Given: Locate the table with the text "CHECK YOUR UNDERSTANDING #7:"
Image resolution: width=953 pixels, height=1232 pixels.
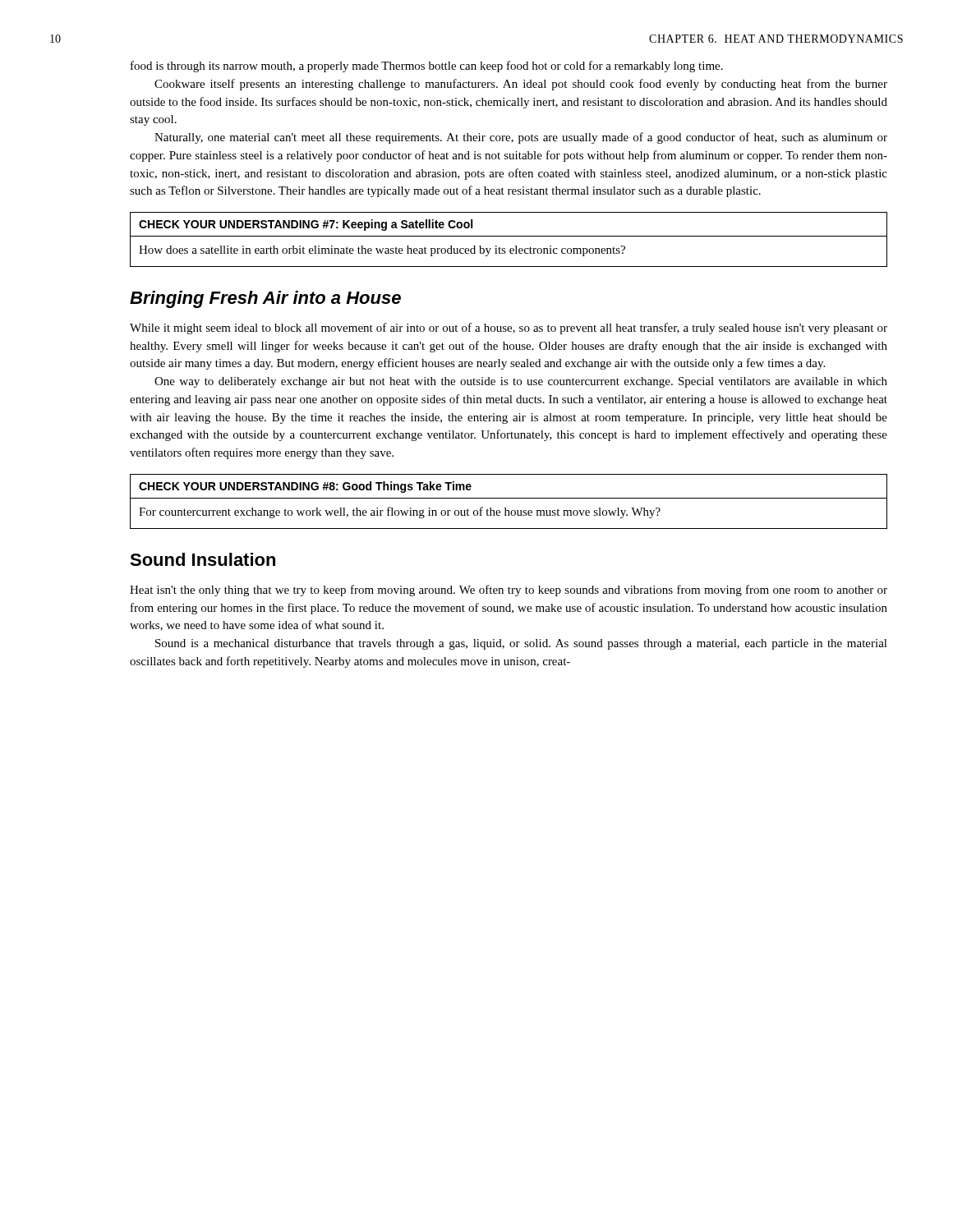Looking at the screenshot, I should (509, 239).
